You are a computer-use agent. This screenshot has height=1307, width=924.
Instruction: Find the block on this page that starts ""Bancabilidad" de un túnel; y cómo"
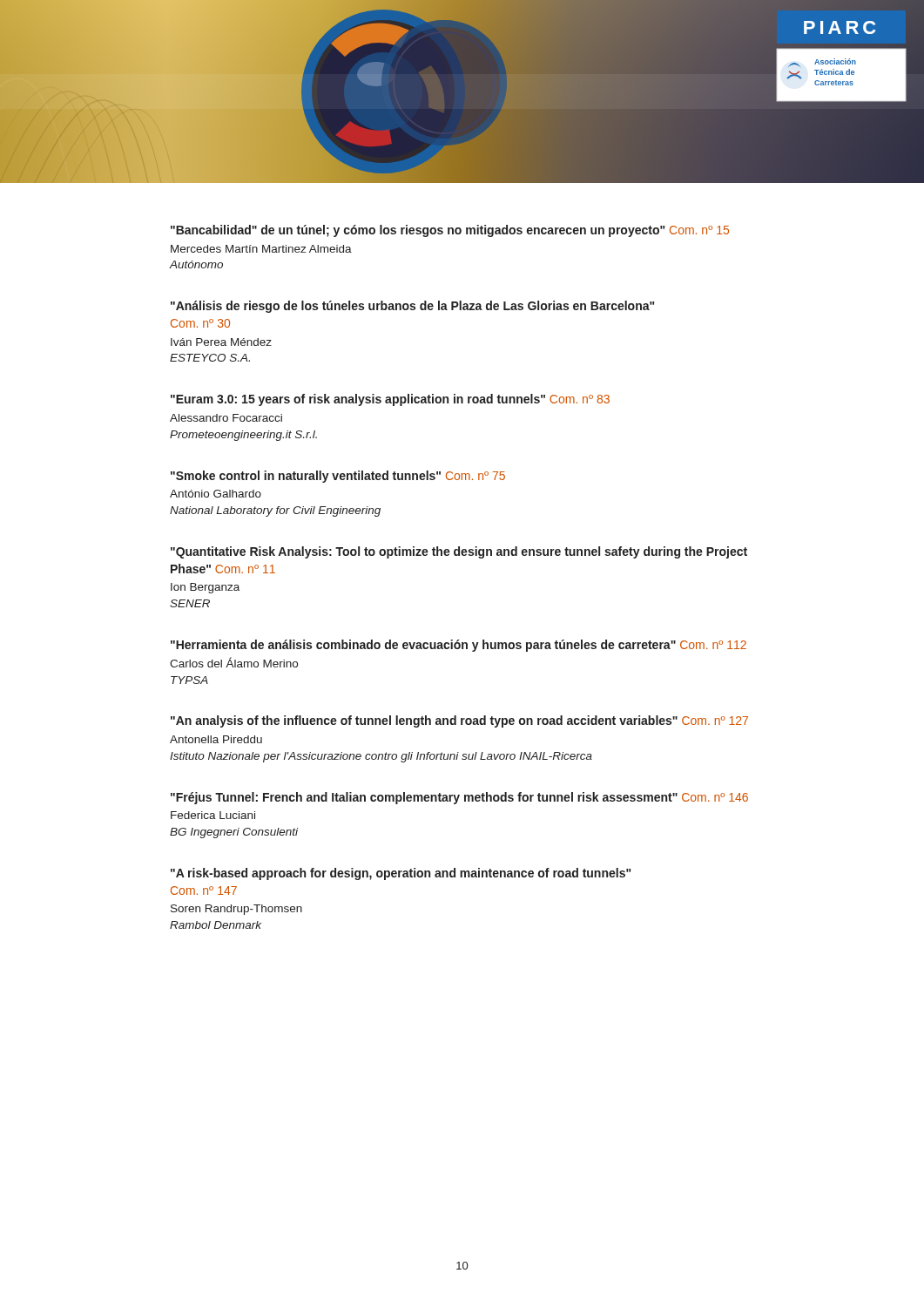pyautogui.click(x=450, y=231)
